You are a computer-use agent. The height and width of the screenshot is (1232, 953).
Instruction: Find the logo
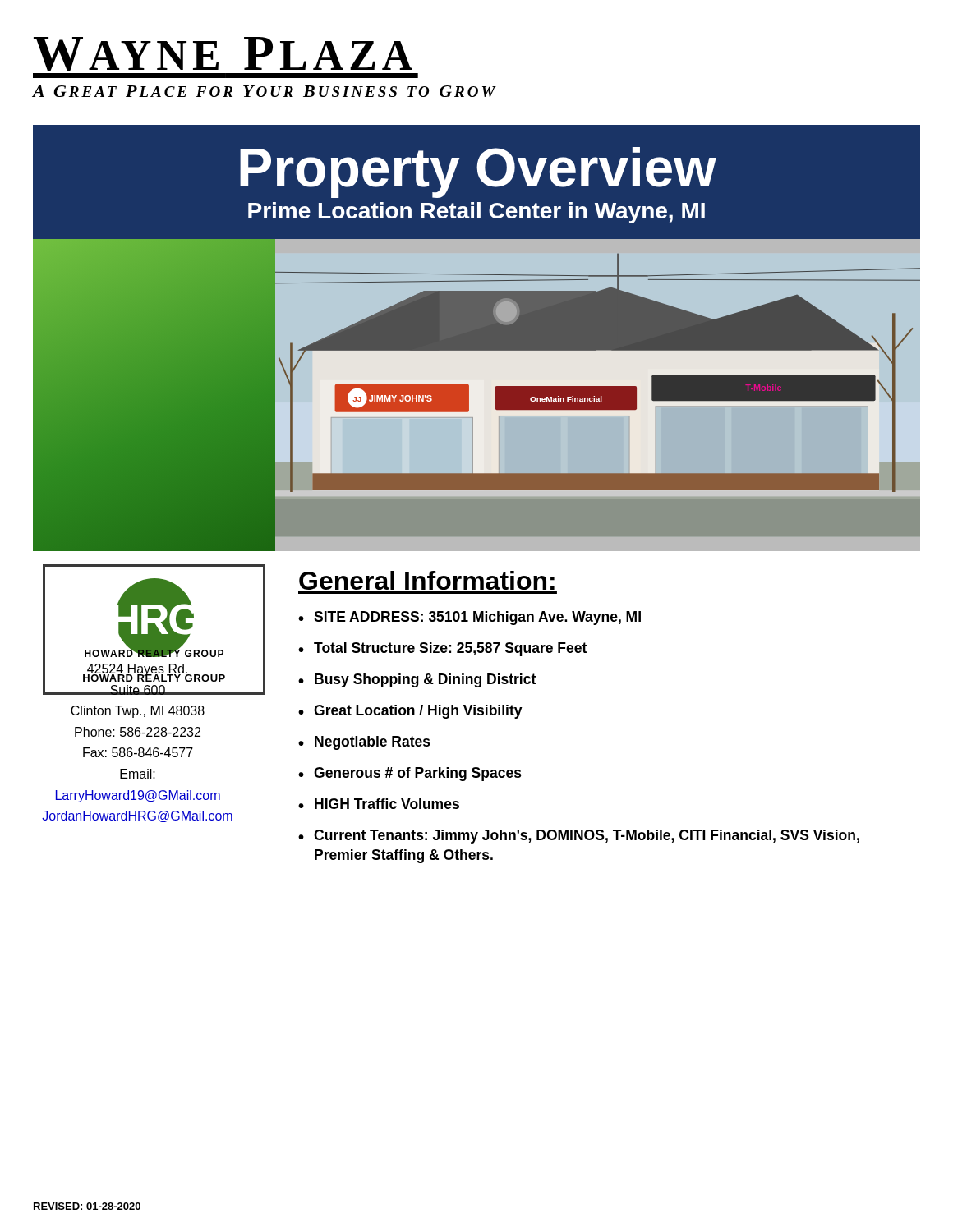click(154, 728)
